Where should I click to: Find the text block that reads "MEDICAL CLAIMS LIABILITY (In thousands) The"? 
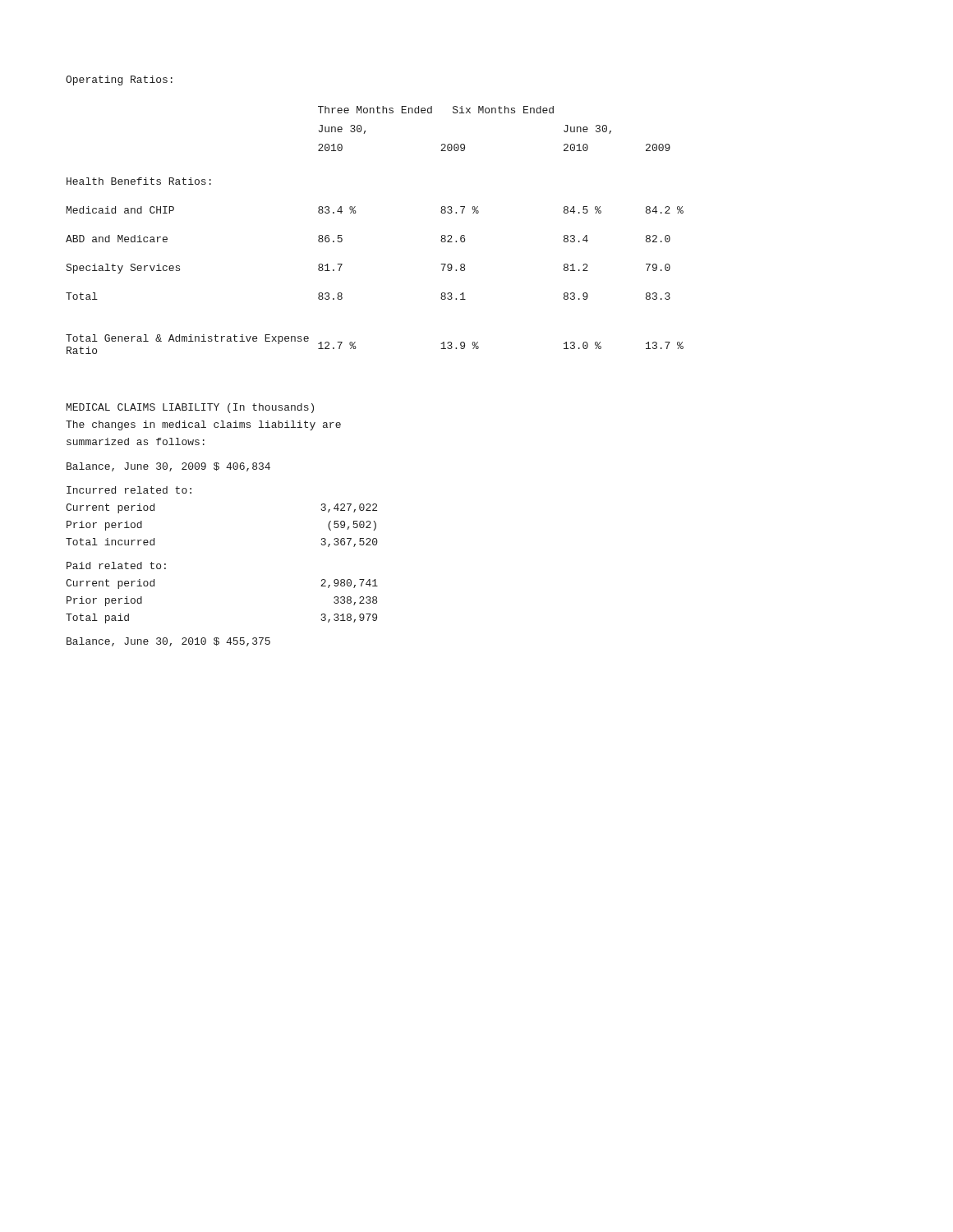click(204, 425)
